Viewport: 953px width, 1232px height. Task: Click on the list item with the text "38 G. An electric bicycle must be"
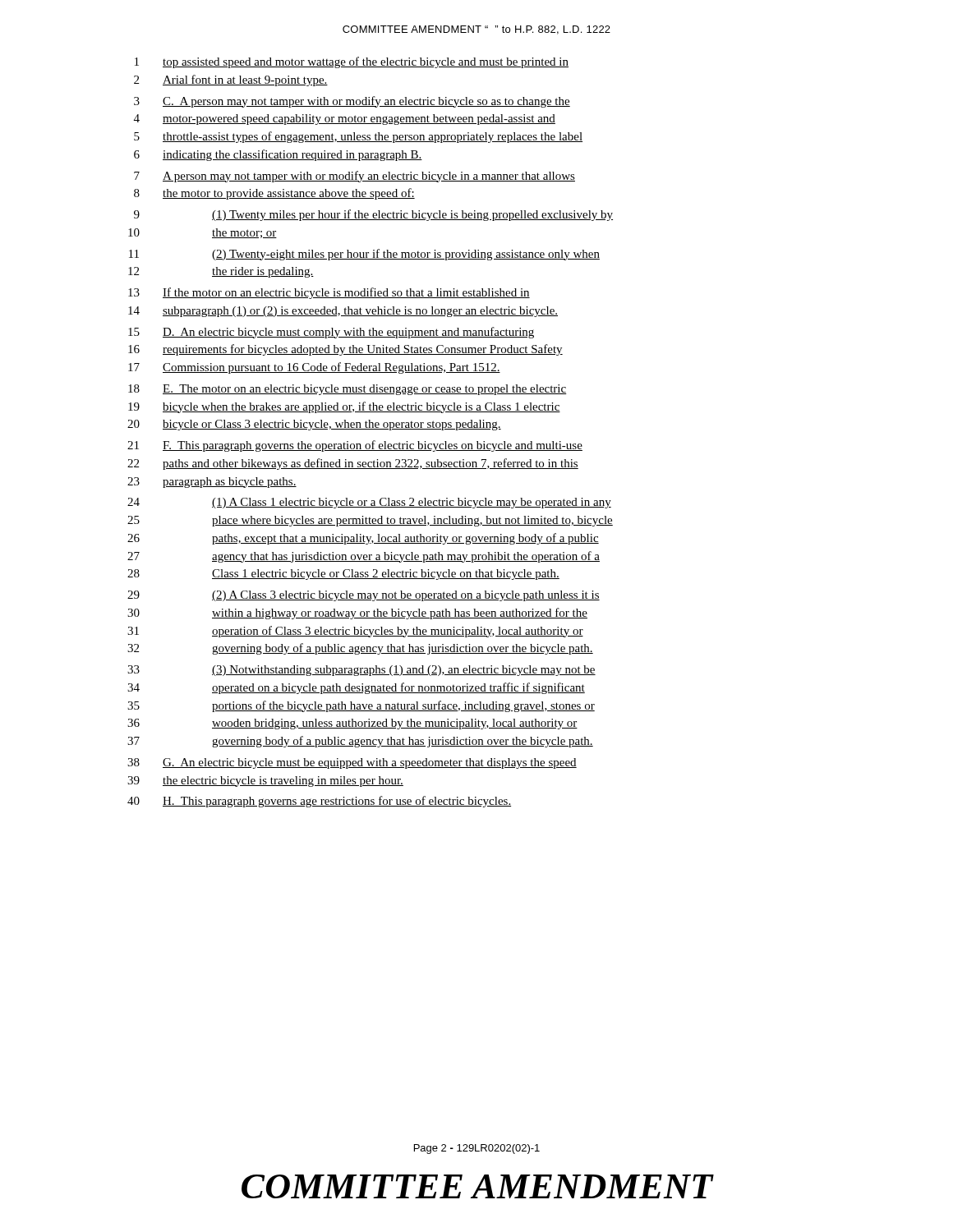point(493,772)
